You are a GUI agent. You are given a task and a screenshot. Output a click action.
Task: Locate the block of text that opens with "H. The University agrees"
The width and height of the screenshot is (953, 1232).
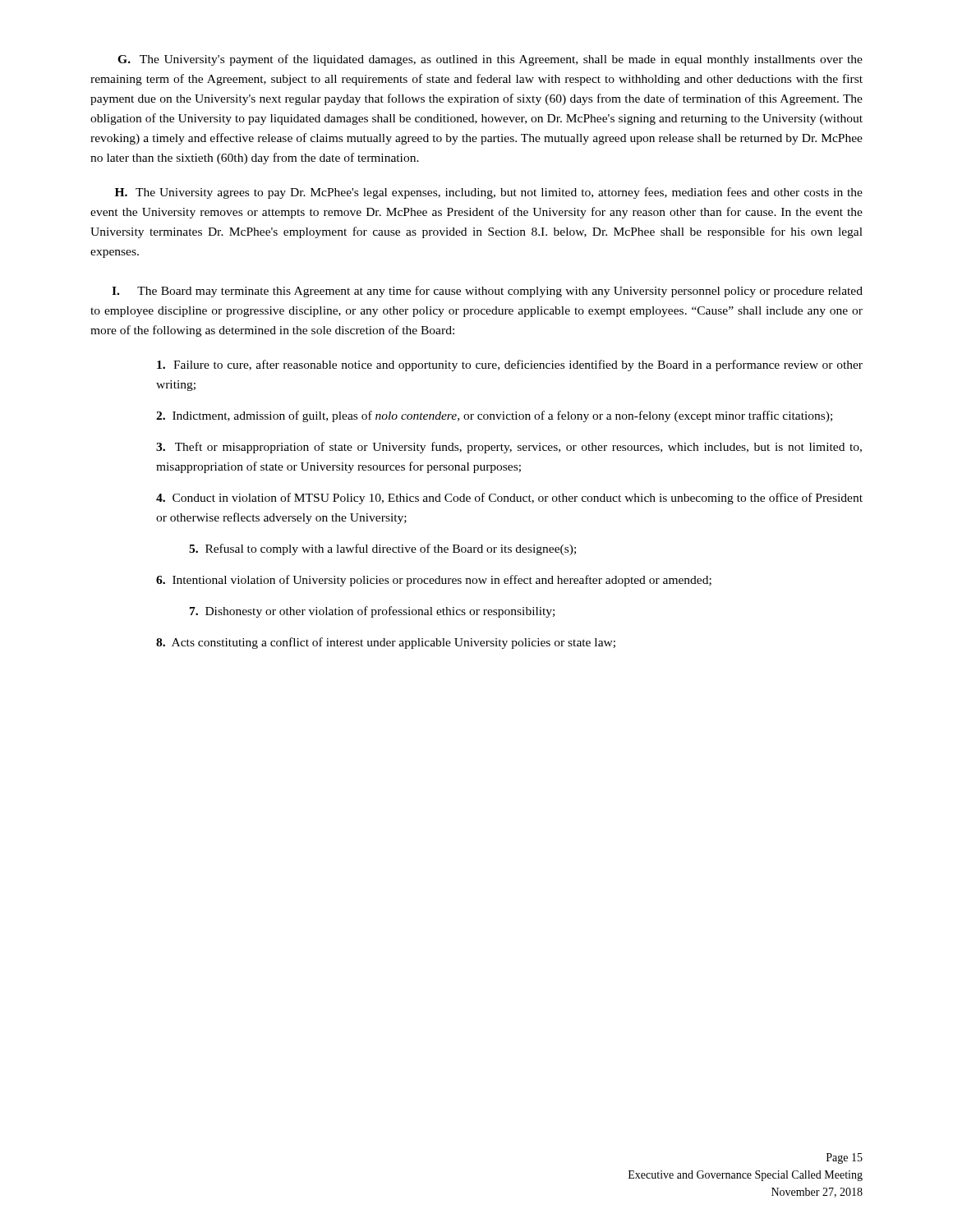click(x=476, y=221)
